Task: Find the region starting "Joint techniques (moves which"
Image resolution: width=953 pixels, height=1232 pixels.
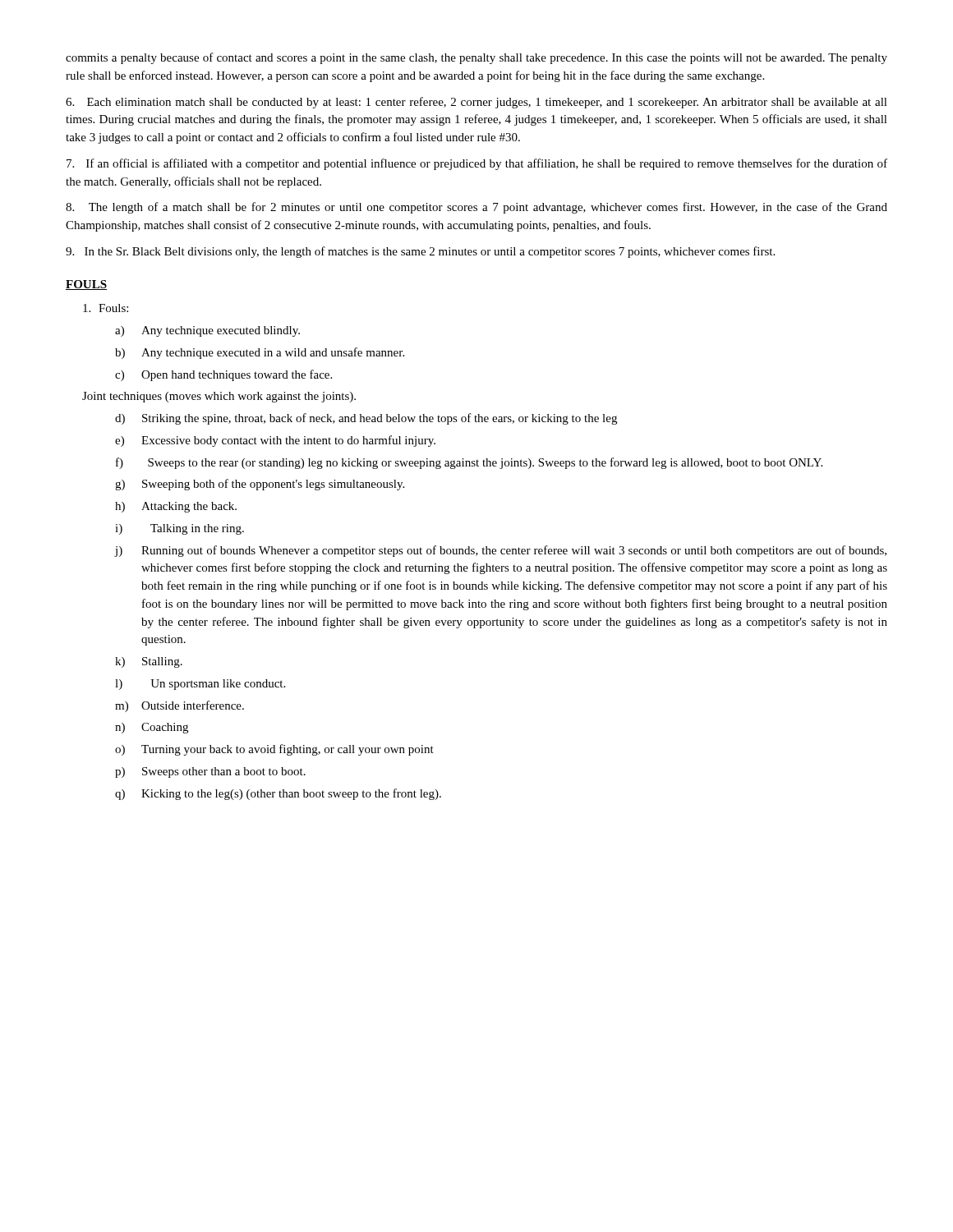Action: coord(219,396)
